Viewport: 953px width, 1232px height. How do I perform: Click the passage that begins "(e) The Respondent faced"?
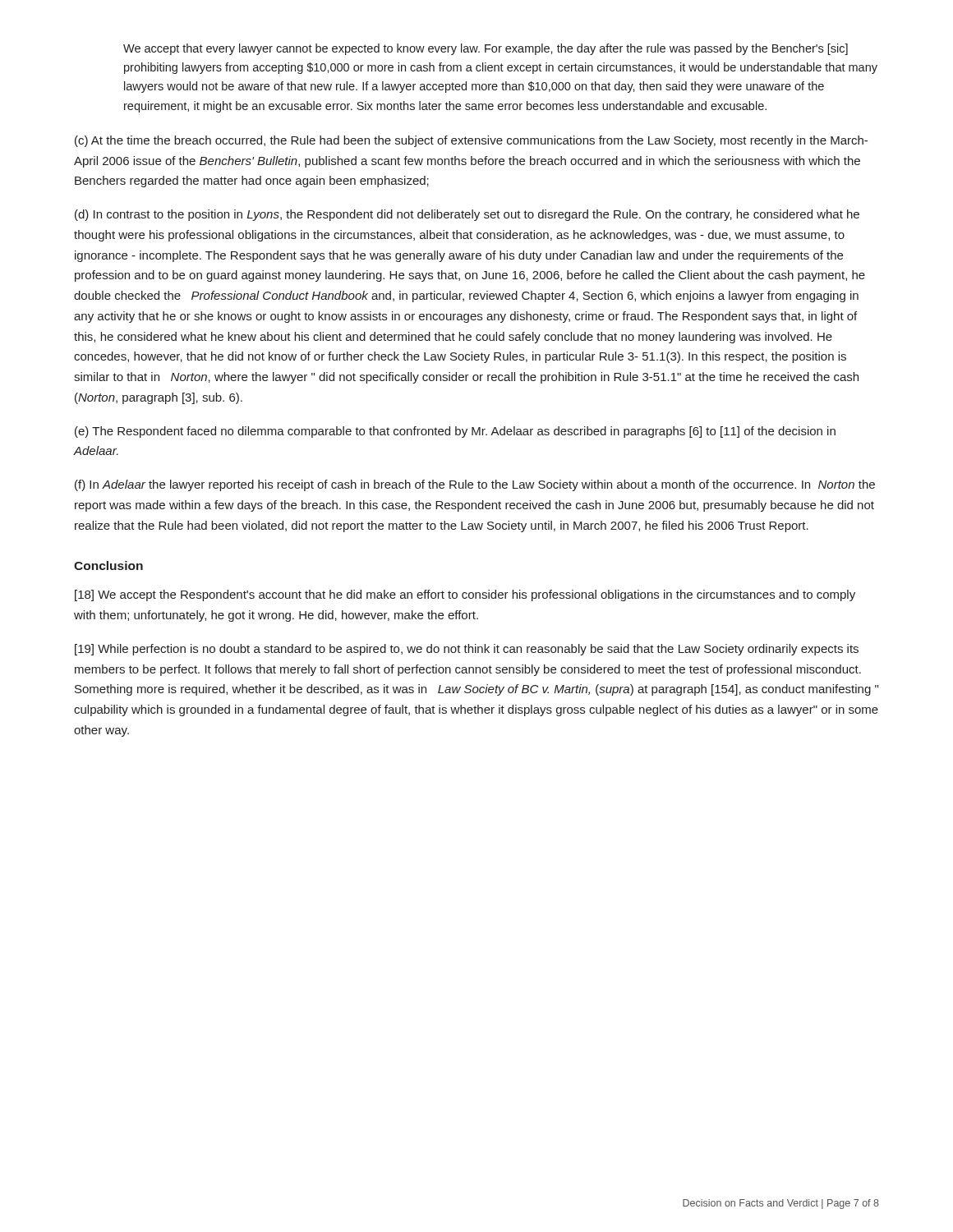tap(455, 441)
